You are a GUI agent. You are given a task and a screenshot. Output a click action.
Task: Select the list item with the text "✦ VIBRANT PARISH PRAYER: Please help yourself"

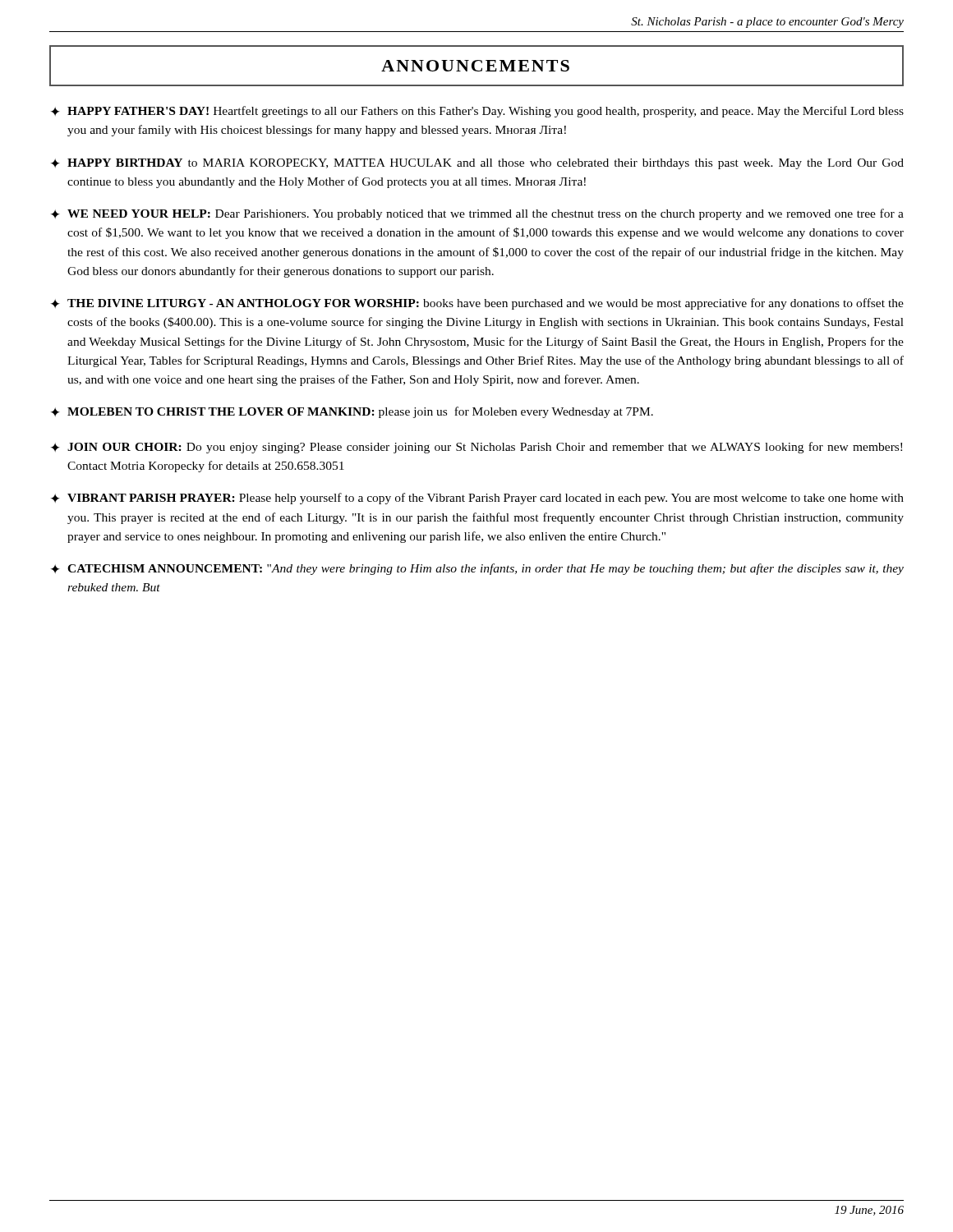coord(476,517)
